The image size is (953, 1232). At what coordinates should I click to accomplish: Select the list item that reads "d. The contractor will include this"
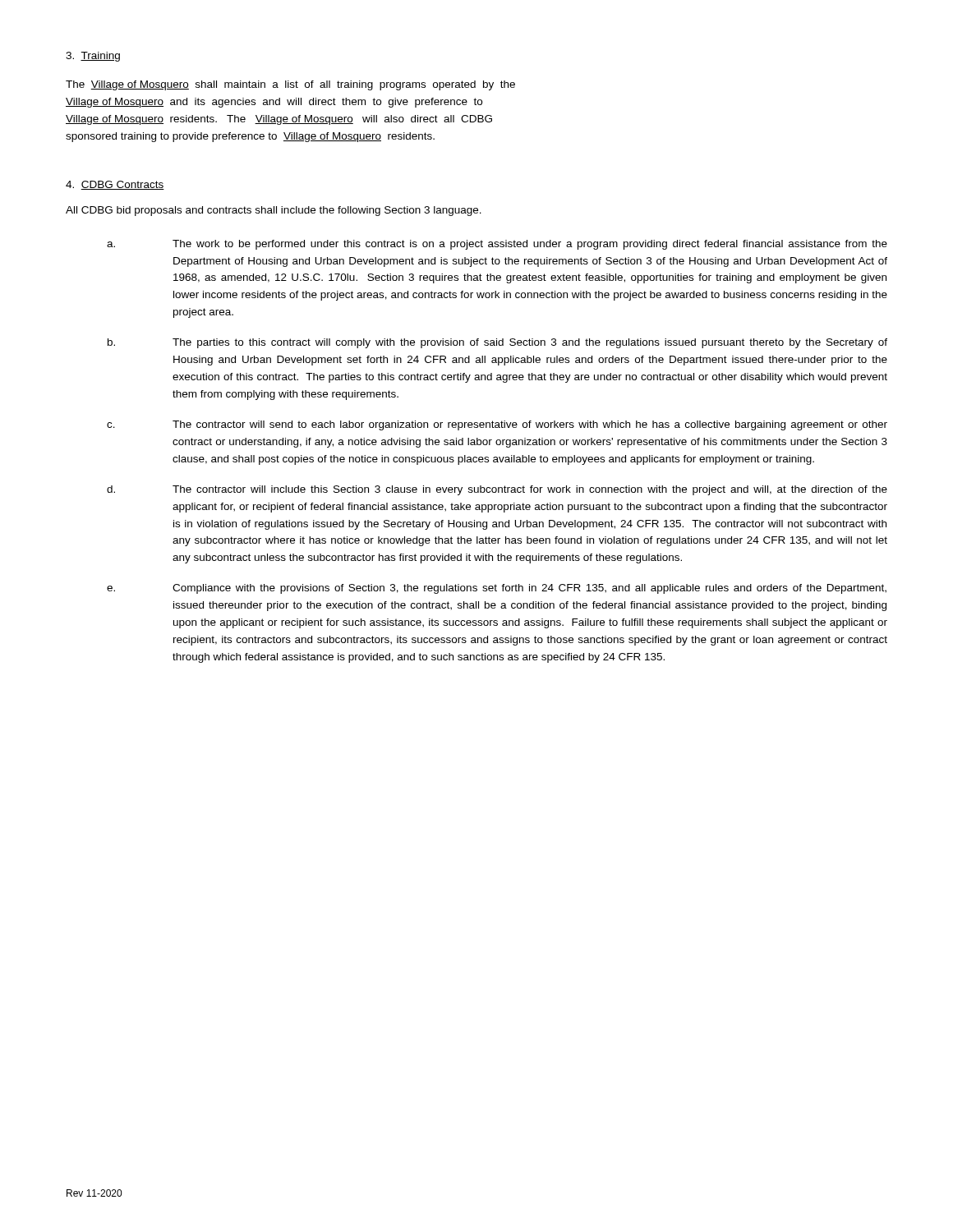476,524
